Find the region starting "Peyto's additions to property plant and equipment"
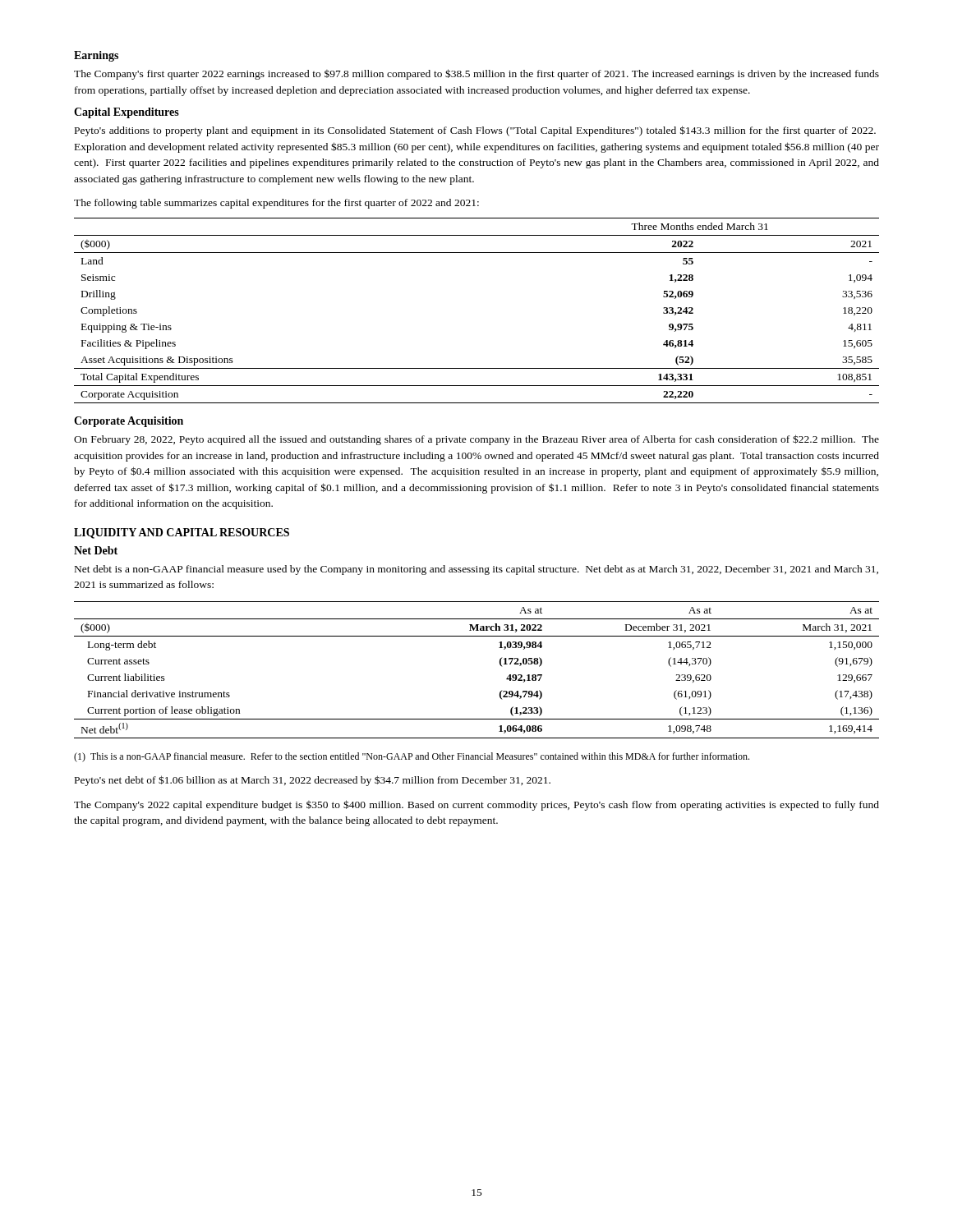This screenshot has height=1232, width=953. [x=476, y=154]
